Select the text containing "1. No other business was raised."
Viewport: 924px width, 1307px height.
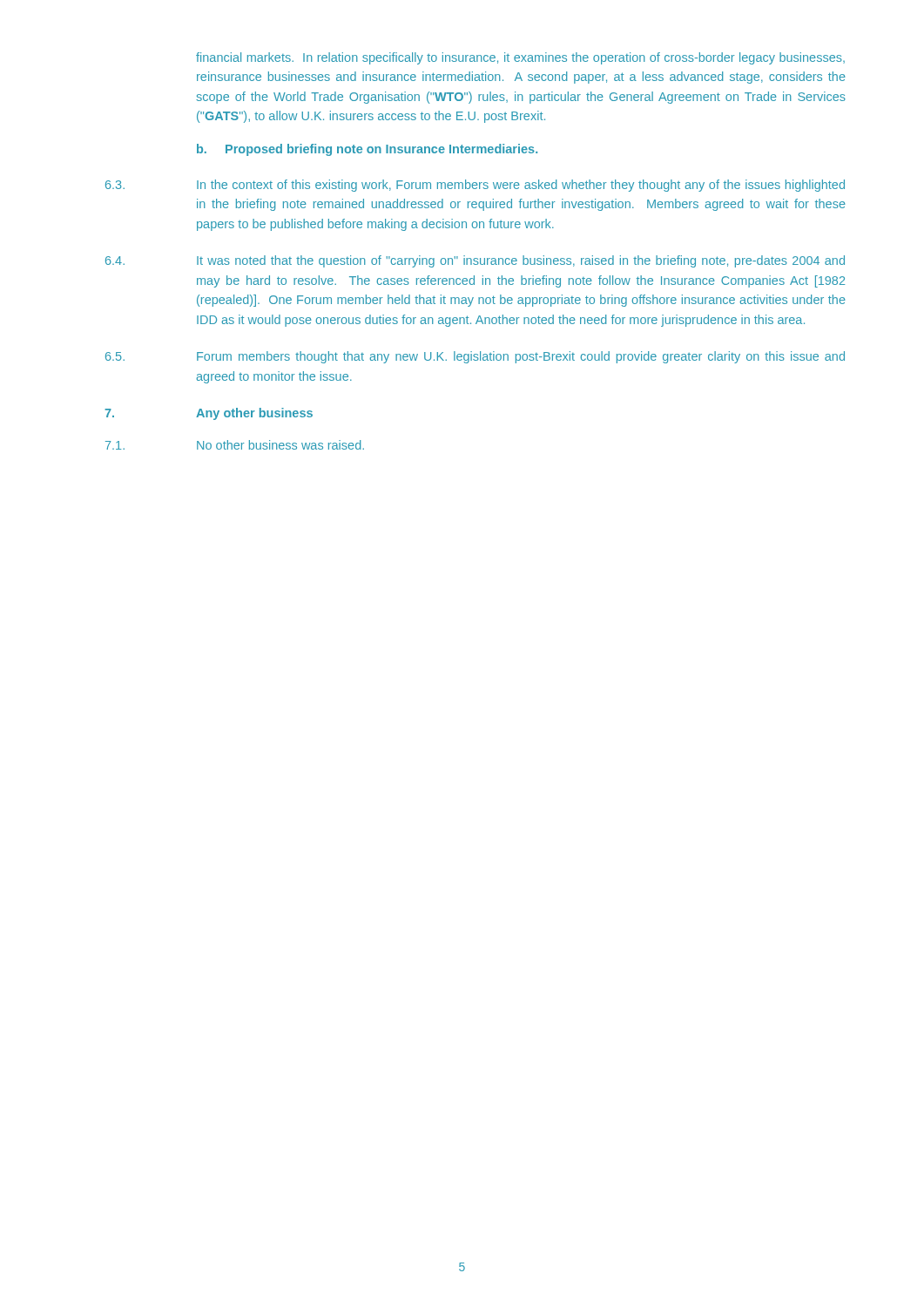click(235, 445)
